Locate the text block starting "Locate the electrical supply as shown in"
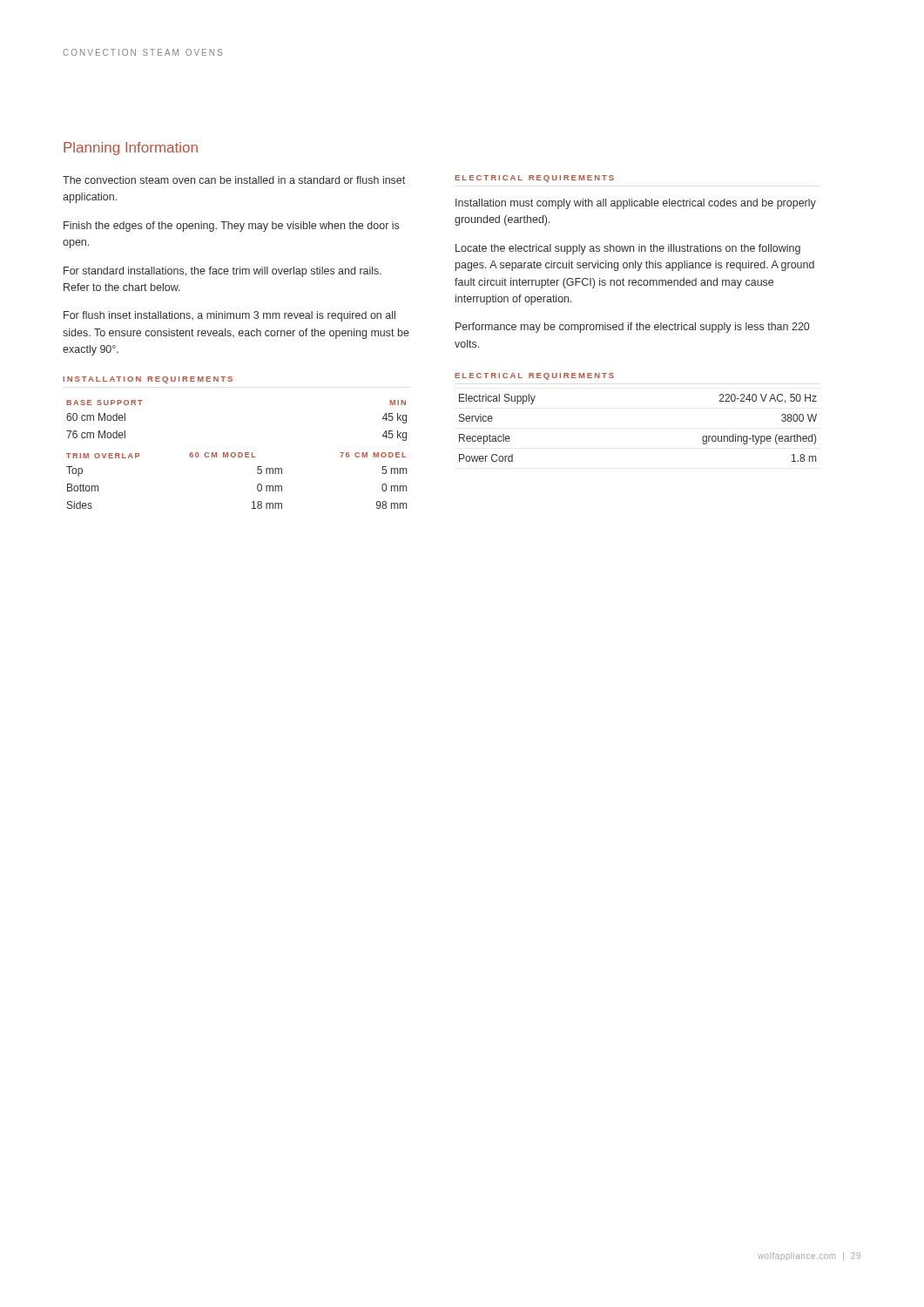This screenshot has height=1307, width=924. 635,273
